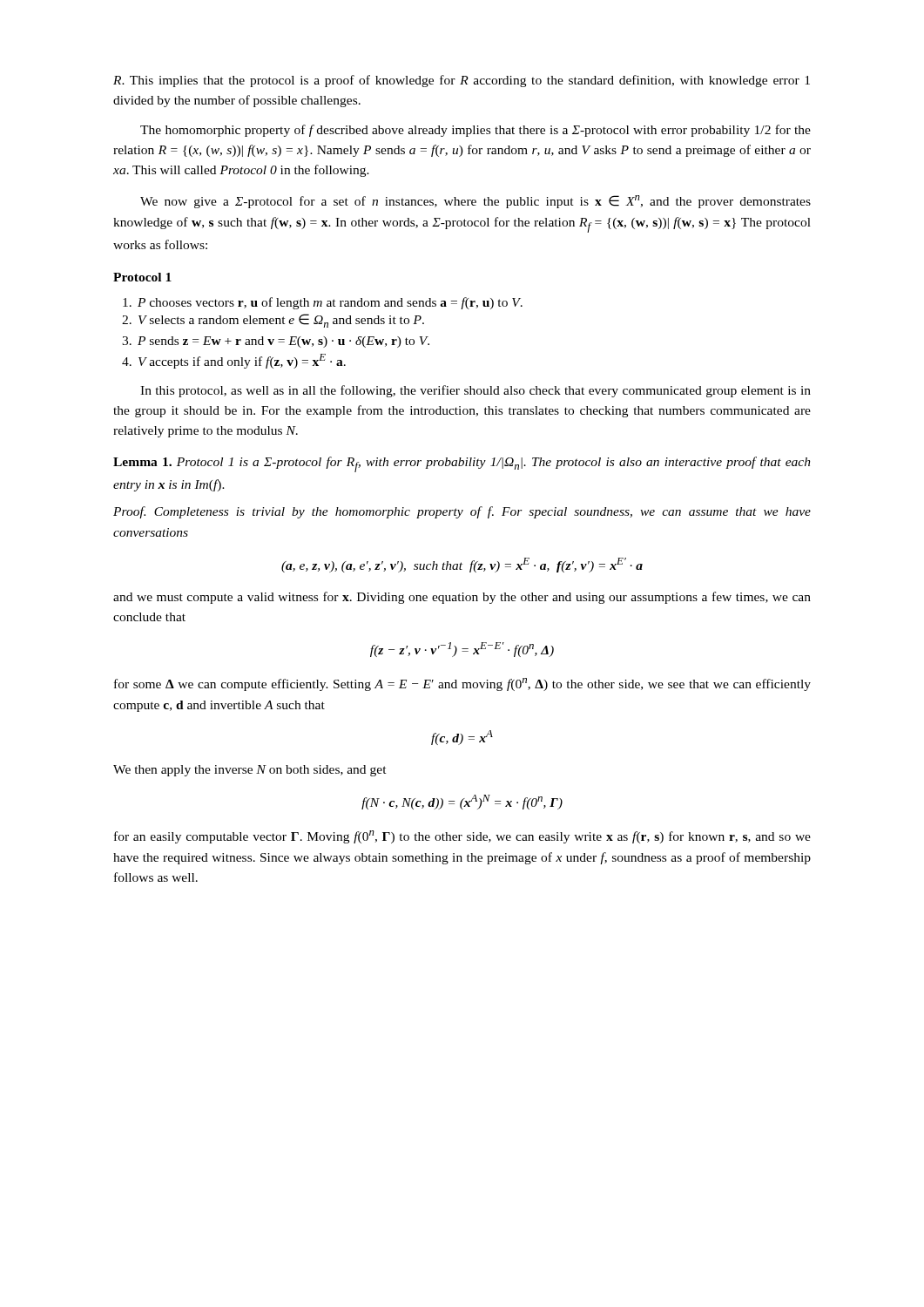Image resolution: width=924 pixels, height=1307 pixels.
Task: Navigate to the text starting "Lemma 1. Protocol 1 is a Σ-protocol for"
Action: pyautogui.click(x=462, y=473)
